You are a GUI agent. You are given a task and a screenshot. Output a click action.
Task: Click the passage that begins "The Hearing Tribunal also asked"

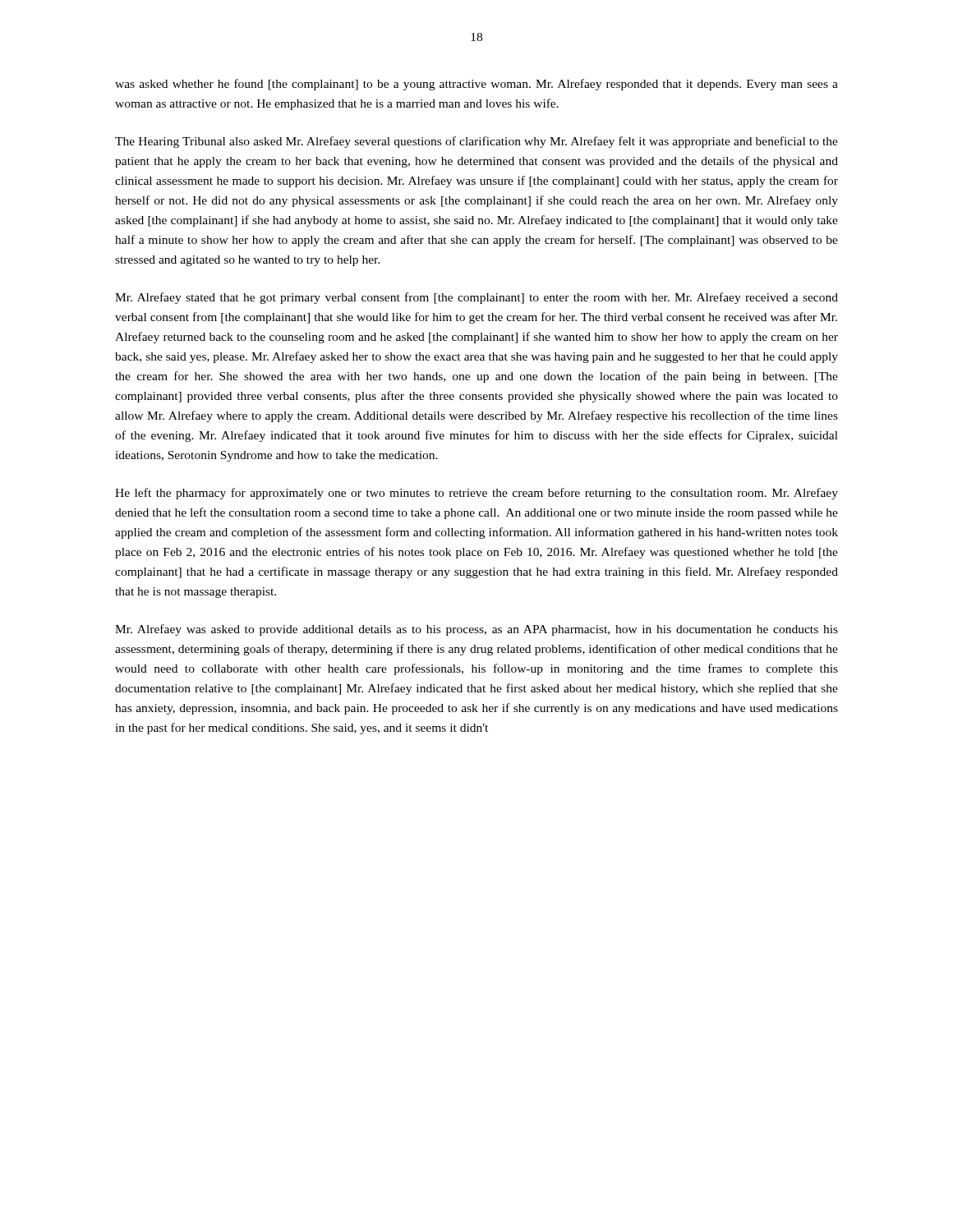pyautogui.click(x=476, y=200)
